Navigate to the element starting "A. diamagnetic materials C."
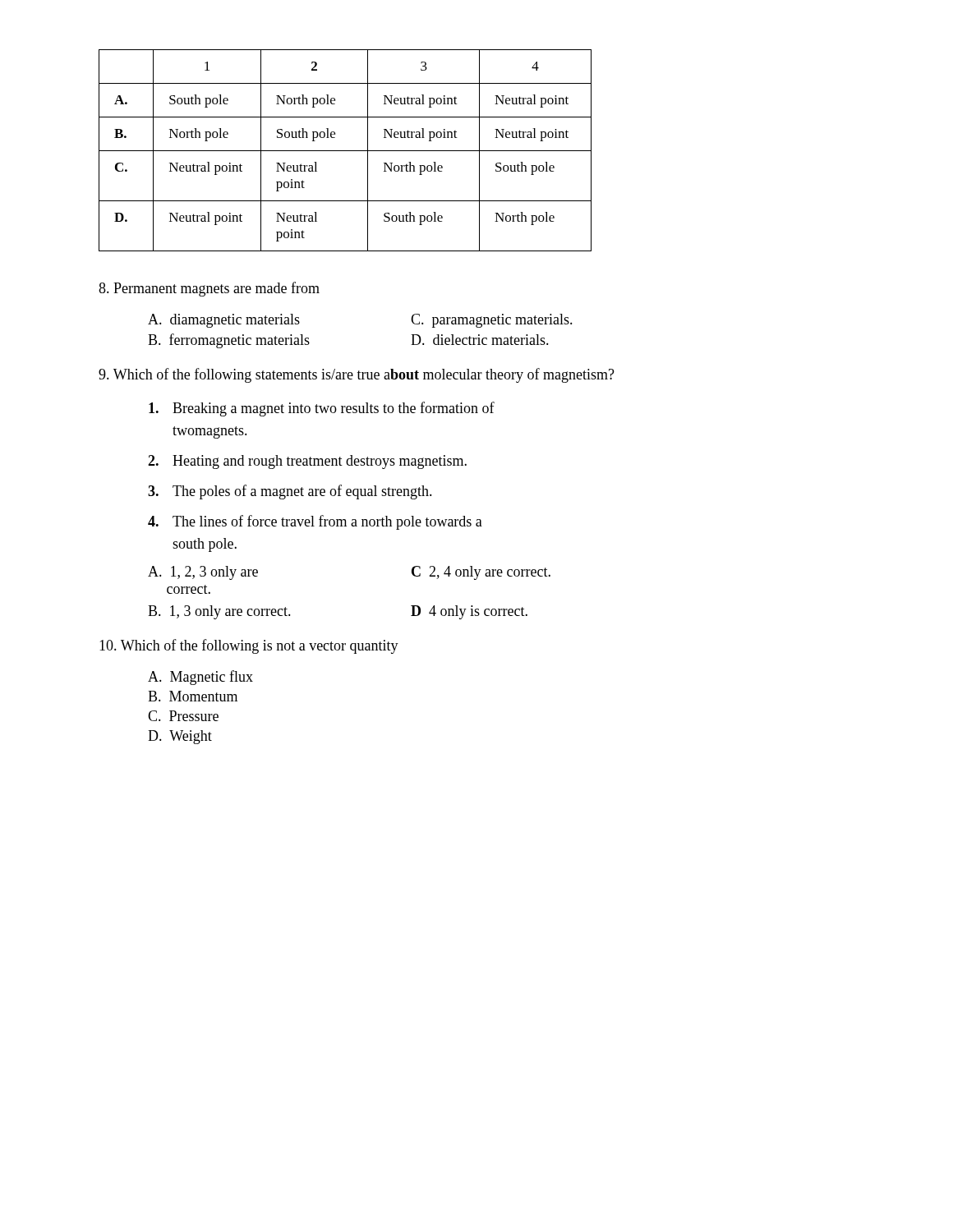 point(501,330)
